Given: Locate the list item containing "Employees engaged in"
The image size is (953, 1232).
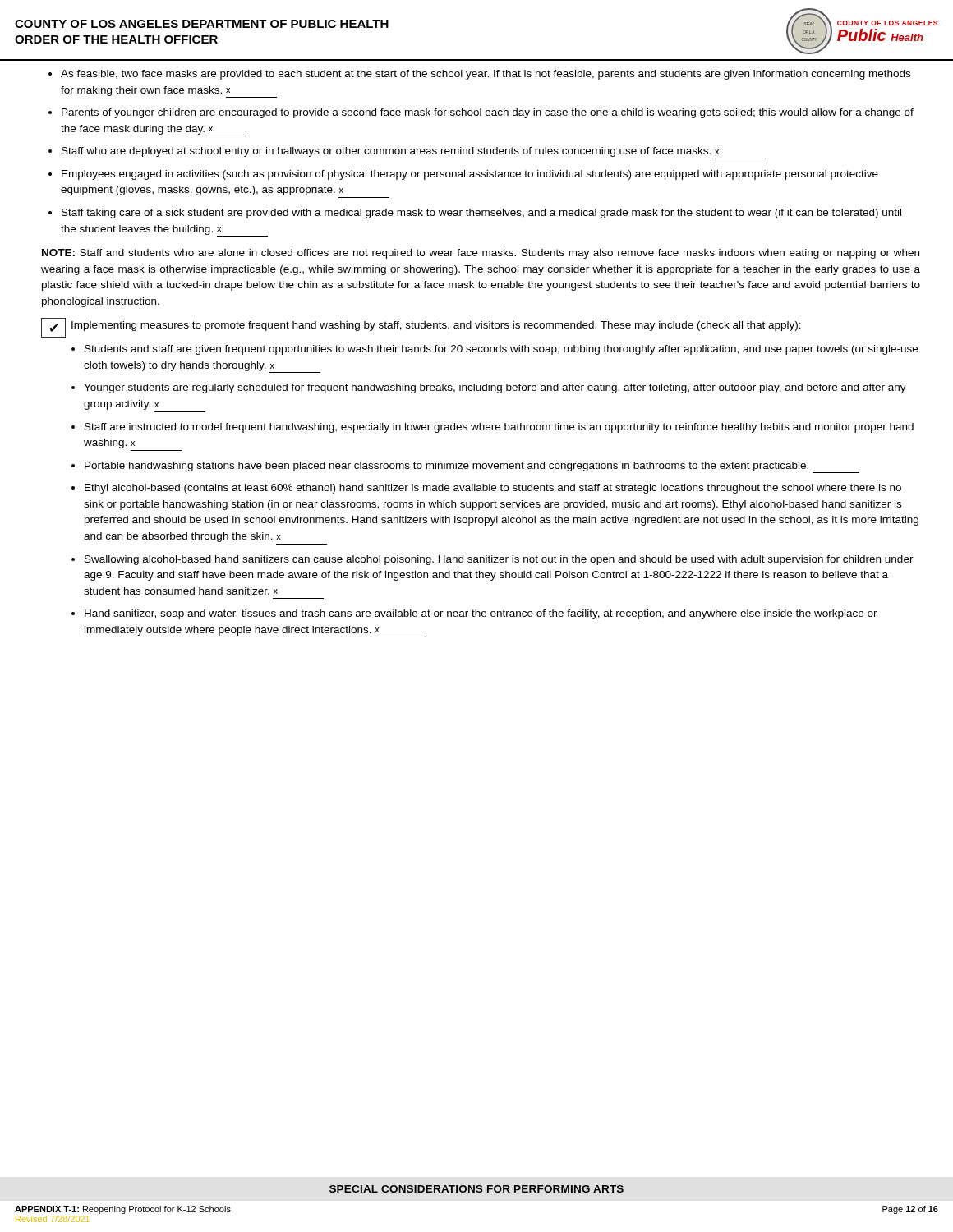Looking at the screenshot, I should (x=481, y=182).
